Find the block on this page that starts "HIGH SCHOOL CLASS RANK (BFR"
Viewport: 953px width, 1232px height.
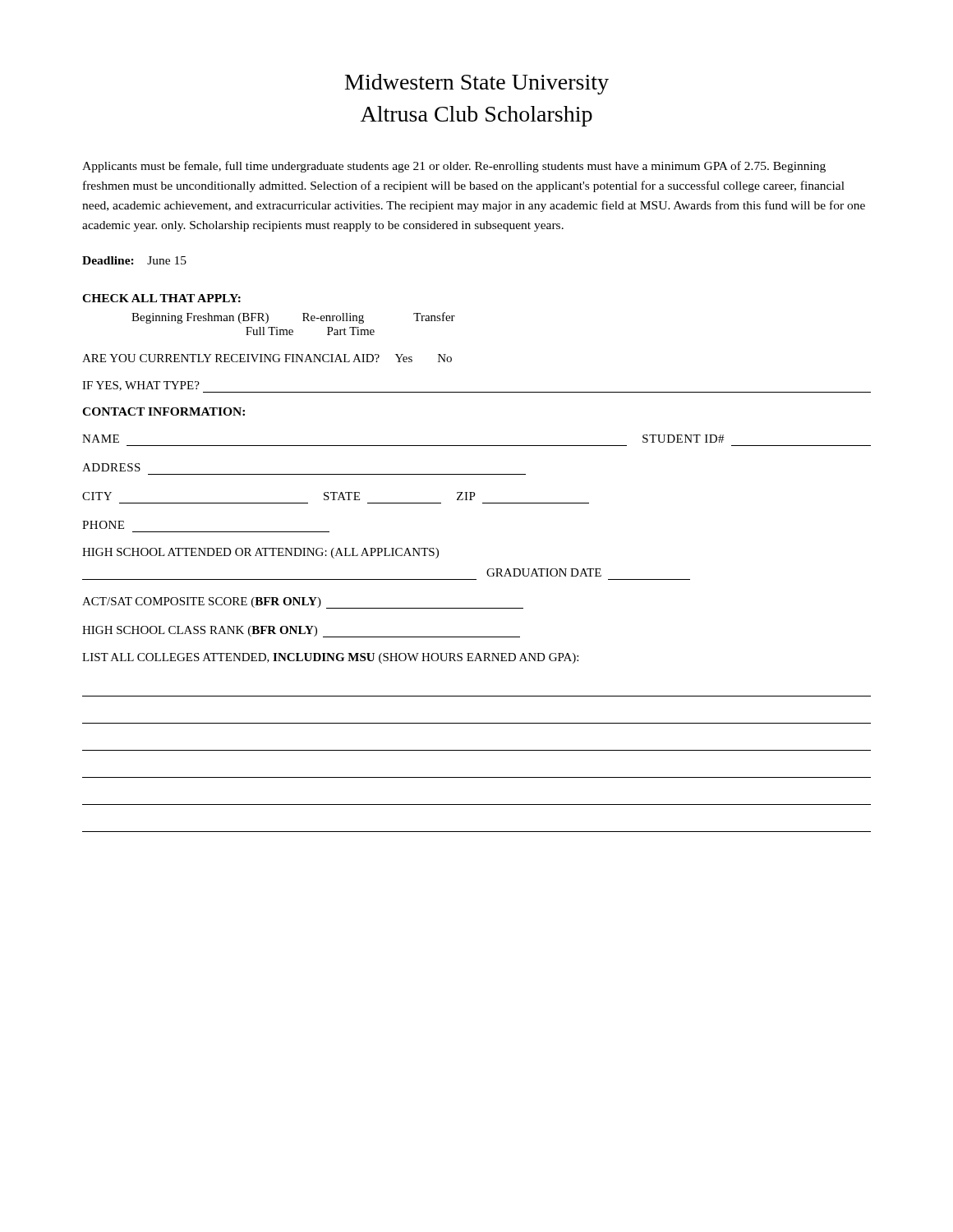tap(301, 630)
